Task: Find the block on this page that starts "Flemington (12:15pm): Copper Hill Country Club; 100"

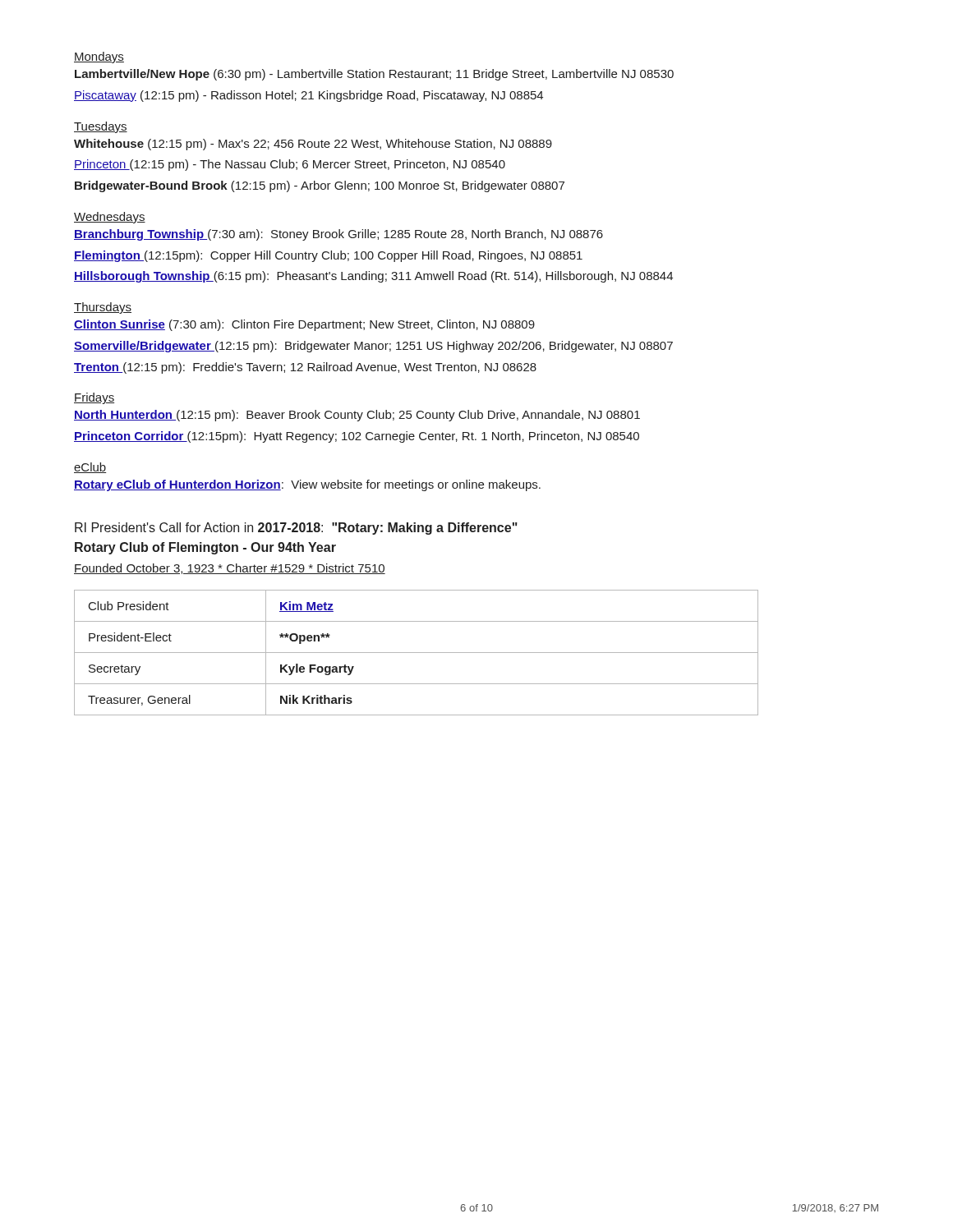Action: [328, 255]
